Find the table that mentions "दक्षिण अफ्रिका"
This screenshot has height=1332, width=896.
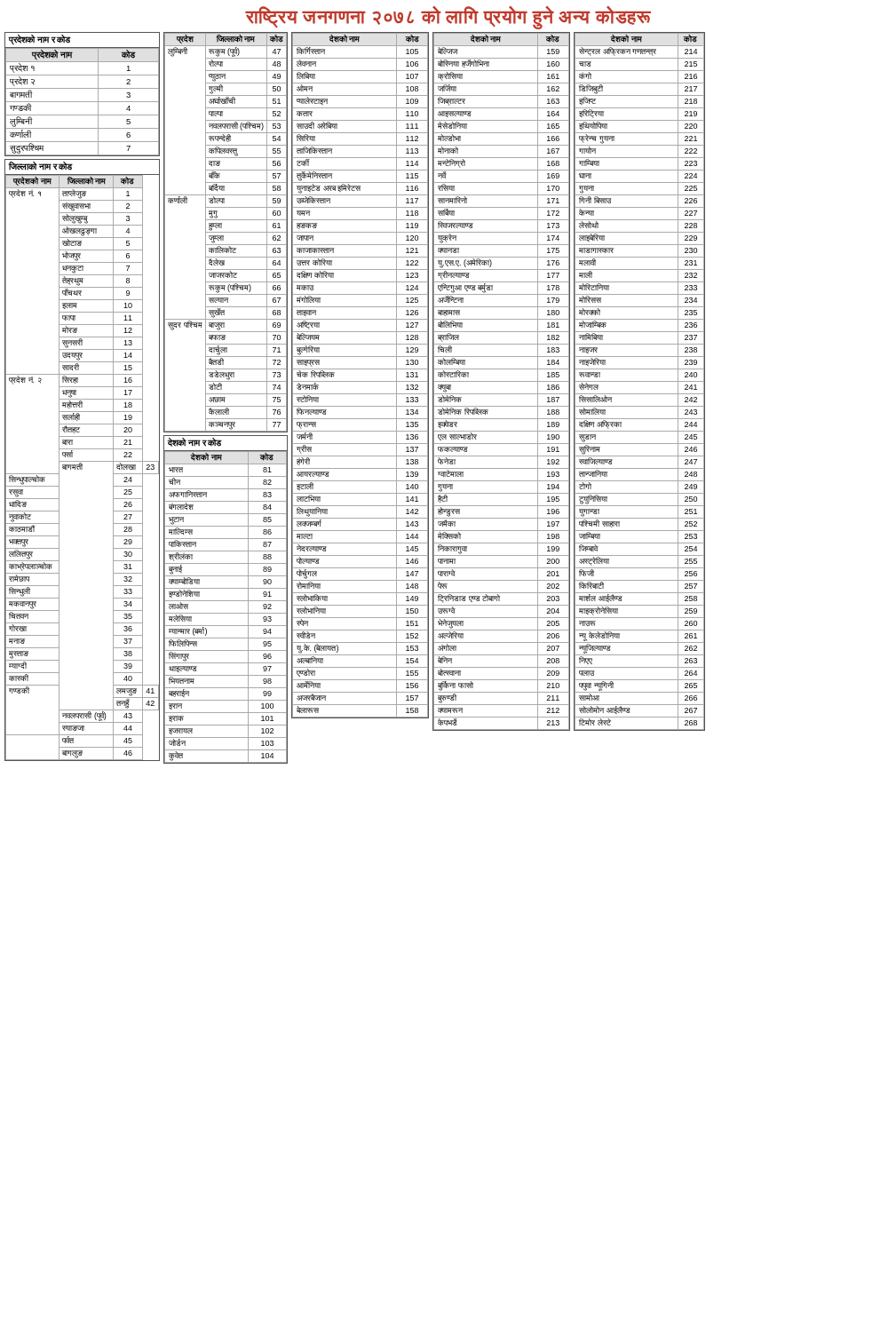tap(639, 381)
